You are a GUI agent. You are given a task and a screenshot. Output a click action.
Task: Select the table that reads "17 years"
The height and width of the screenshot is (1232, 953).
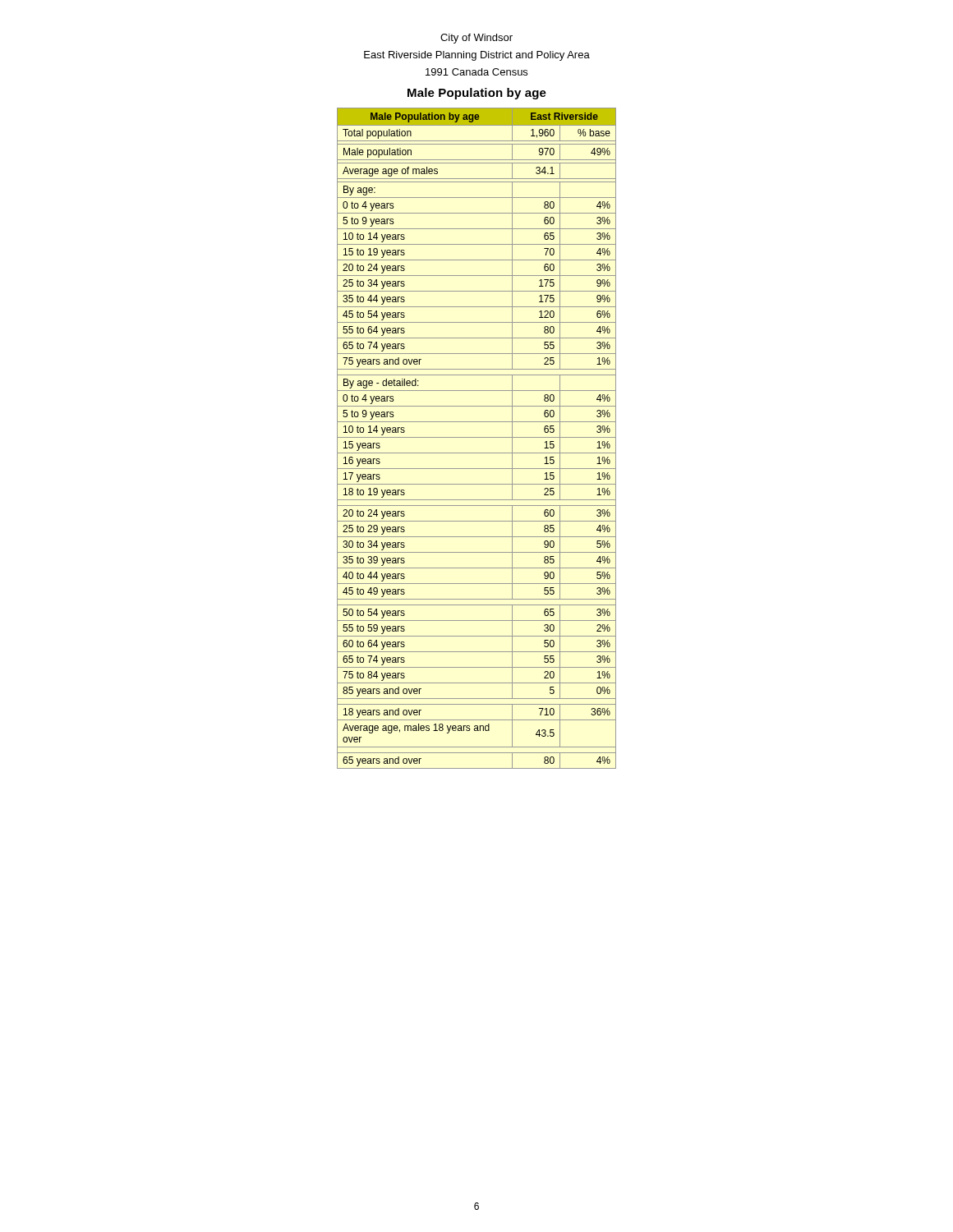(x=476, y=439)
